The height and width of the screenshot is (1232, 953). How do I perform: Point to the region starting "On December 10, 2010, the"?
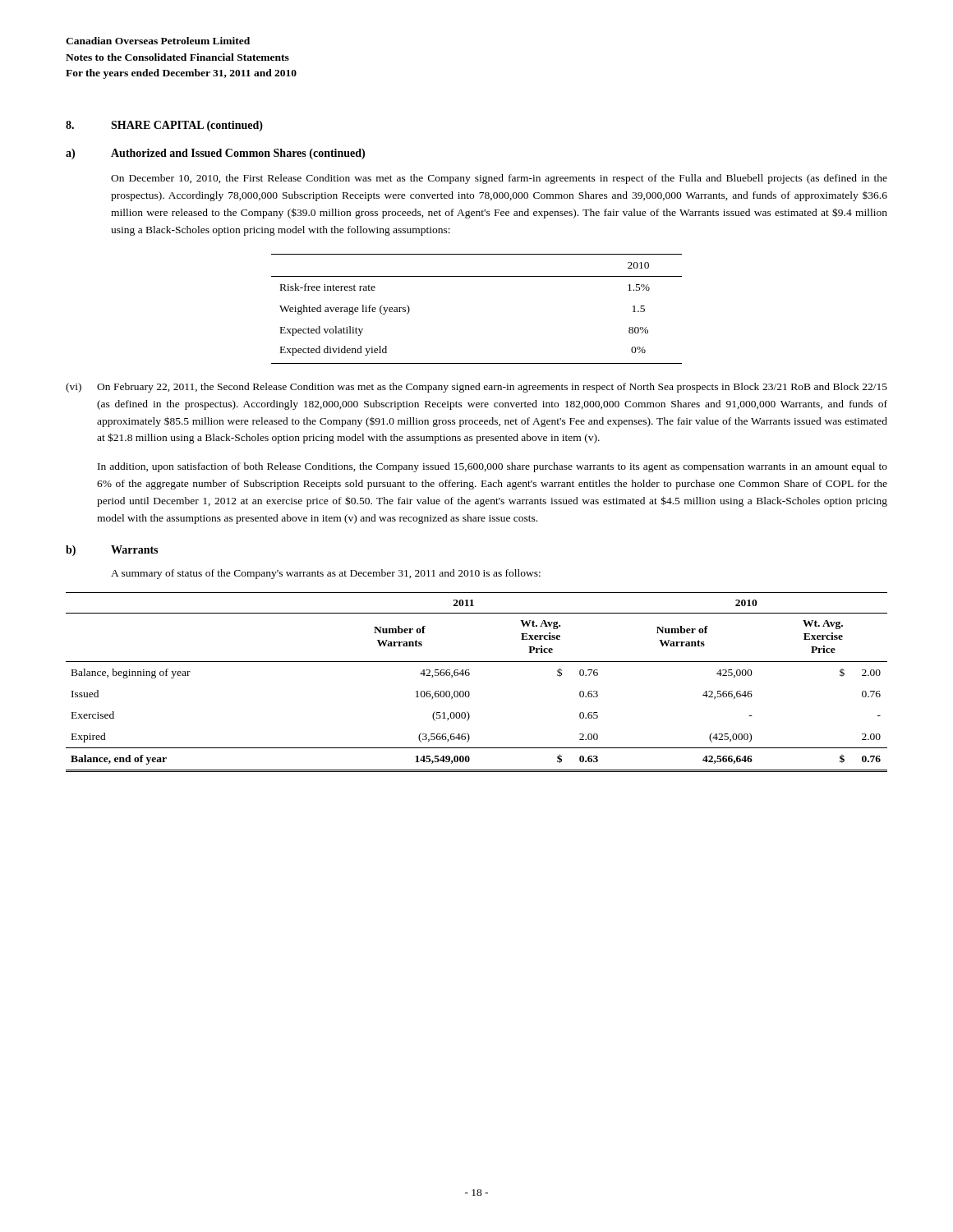pos(499,204)
